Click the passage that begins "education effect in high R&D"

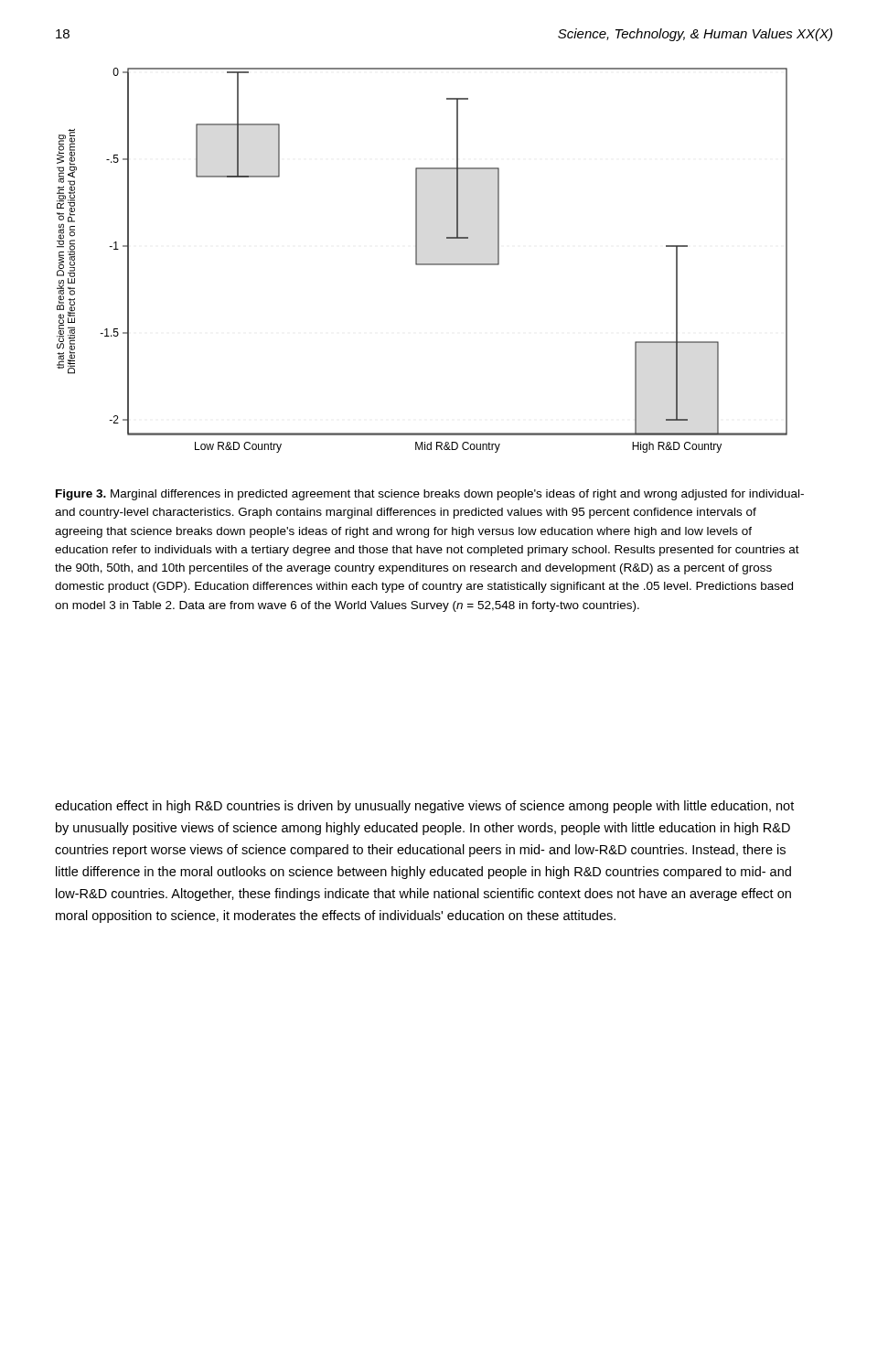click(x=424, y=861)
